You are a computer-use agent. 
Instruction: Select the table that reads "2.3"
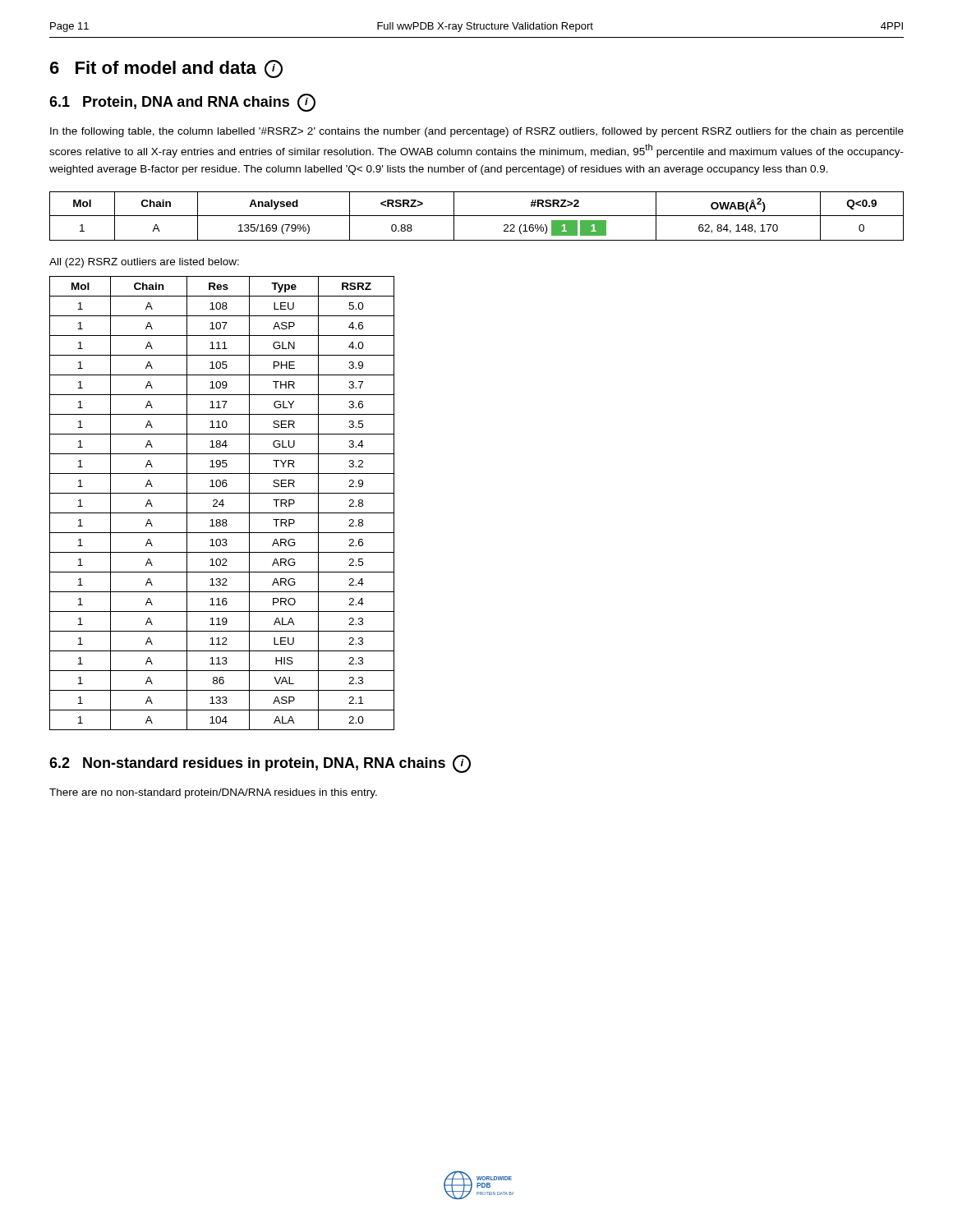(476, 503)
